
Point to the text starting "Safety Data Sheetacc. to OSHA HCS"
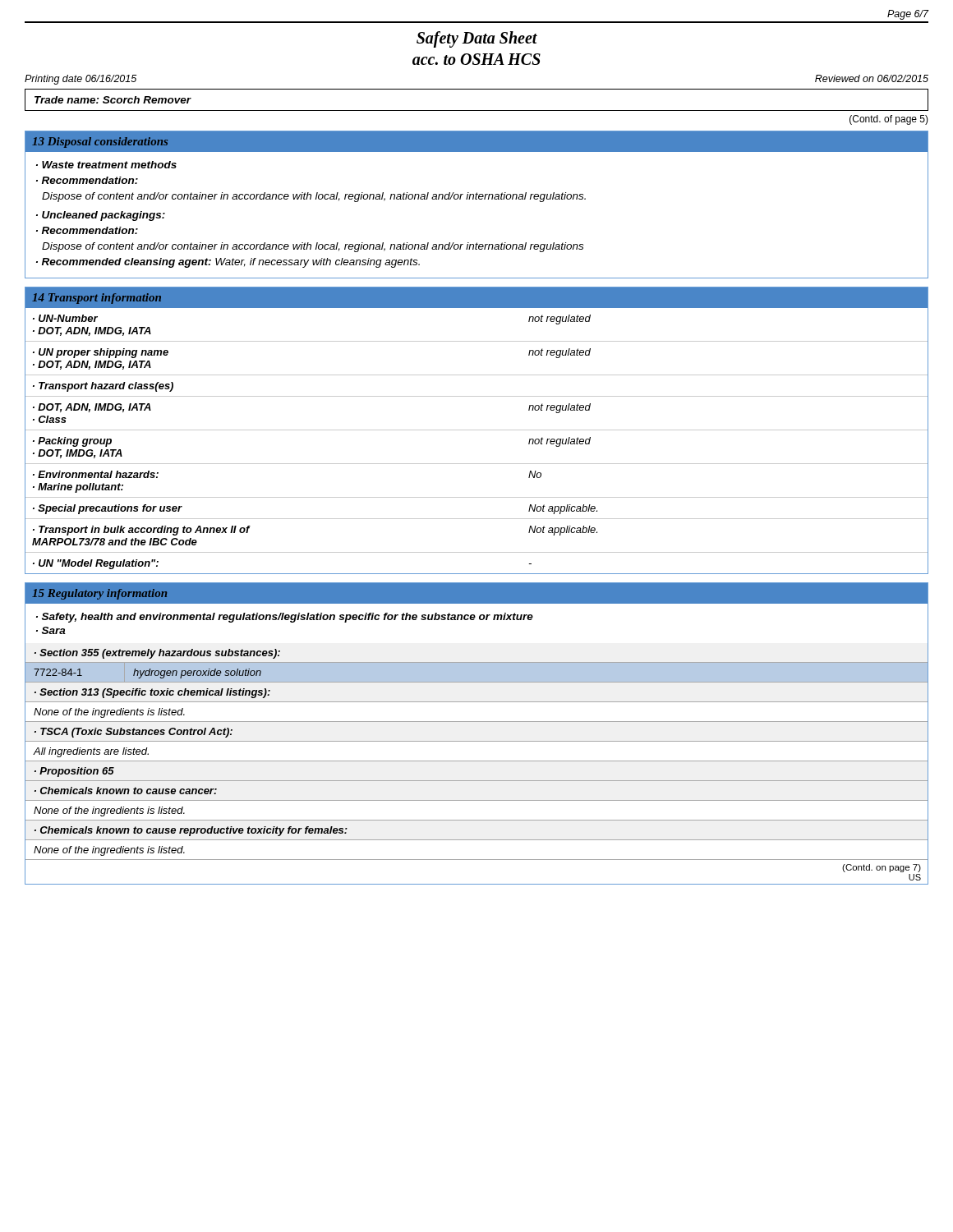pos(476,48)
